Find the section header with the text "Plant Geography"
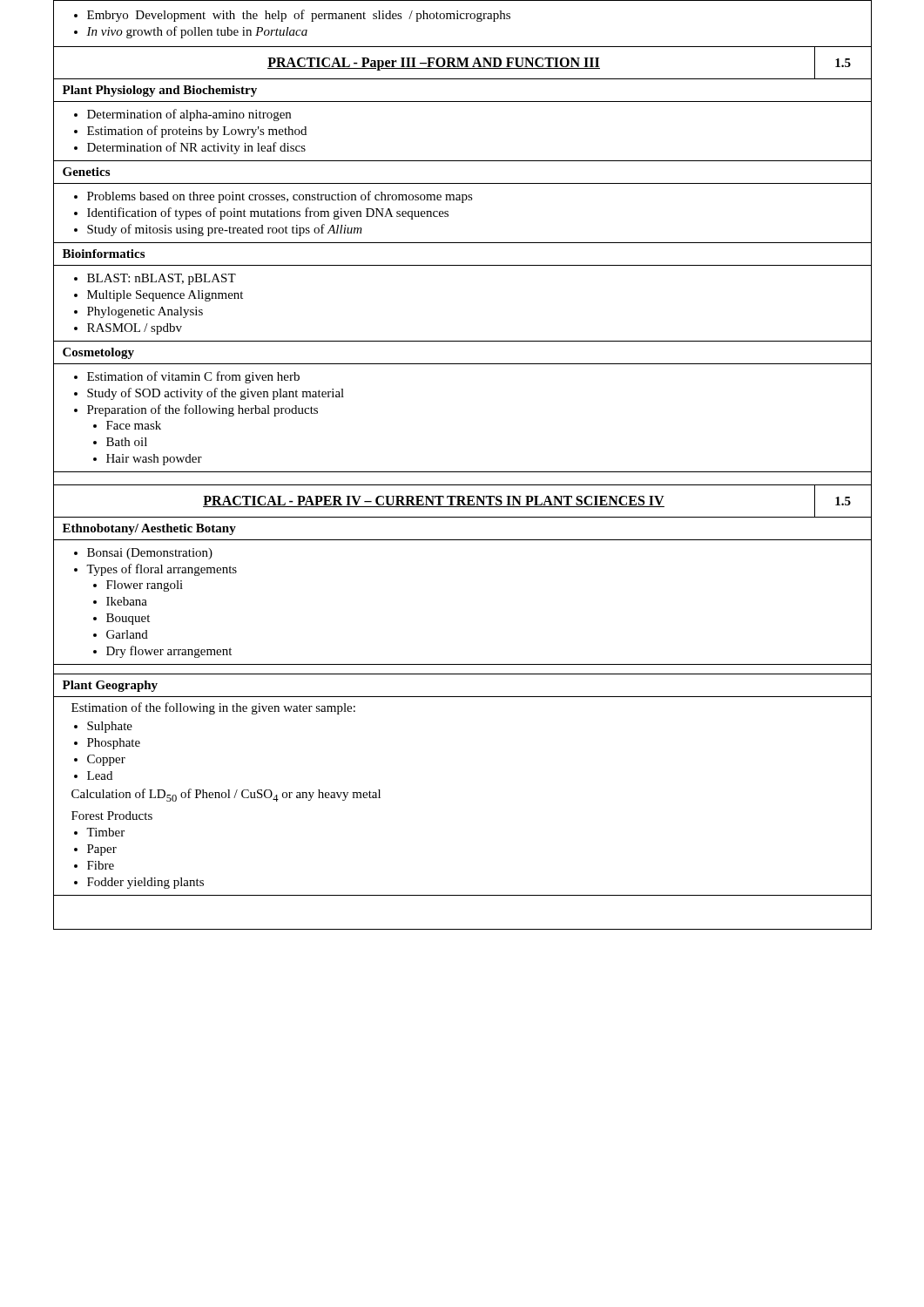This screenshot has height=1307, width=924. click(x=110, y=685)
